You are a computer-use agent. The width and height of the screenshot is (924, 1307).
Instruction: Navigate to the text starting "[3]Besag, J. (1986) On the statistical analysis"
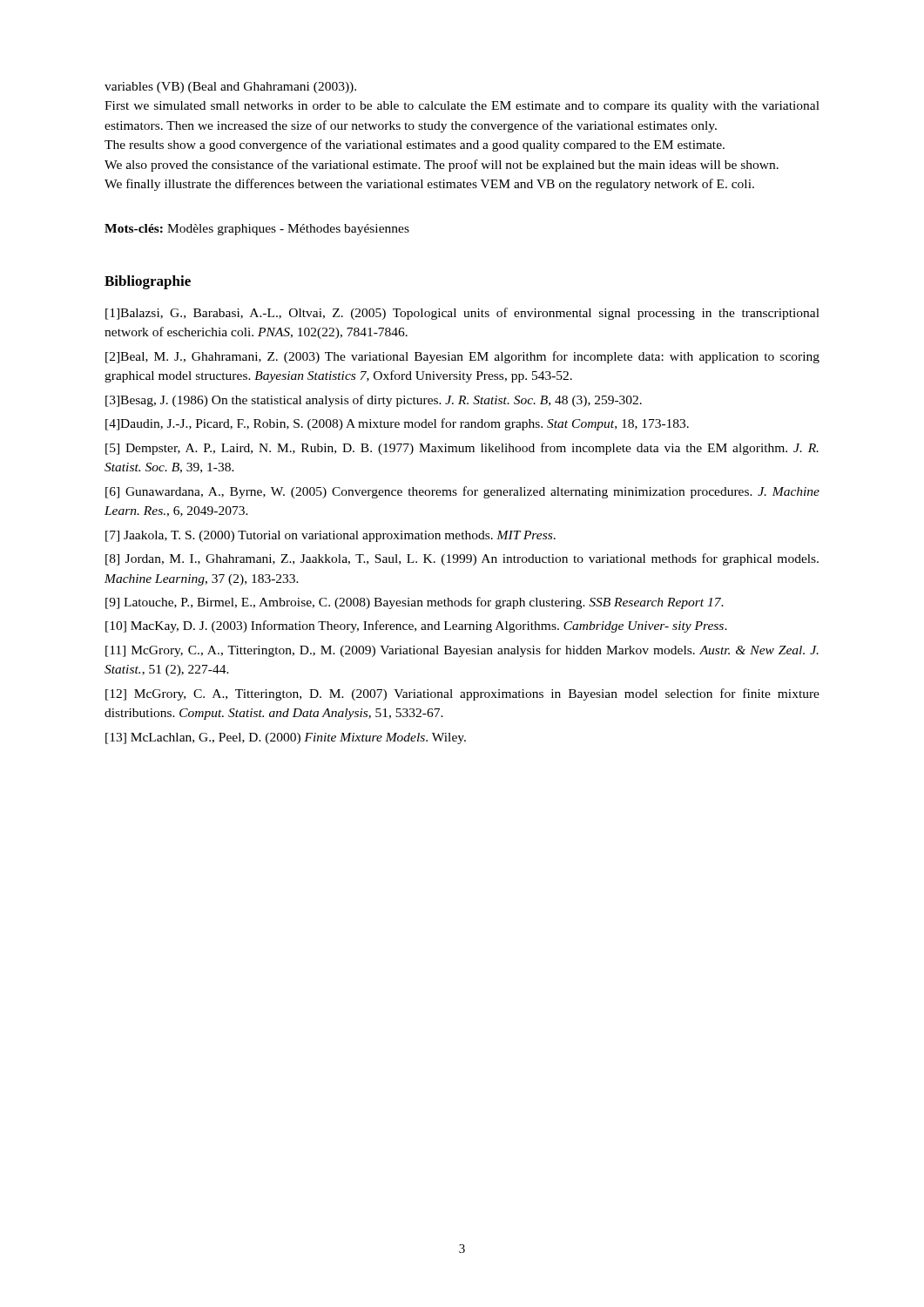(x=373, y=399)
